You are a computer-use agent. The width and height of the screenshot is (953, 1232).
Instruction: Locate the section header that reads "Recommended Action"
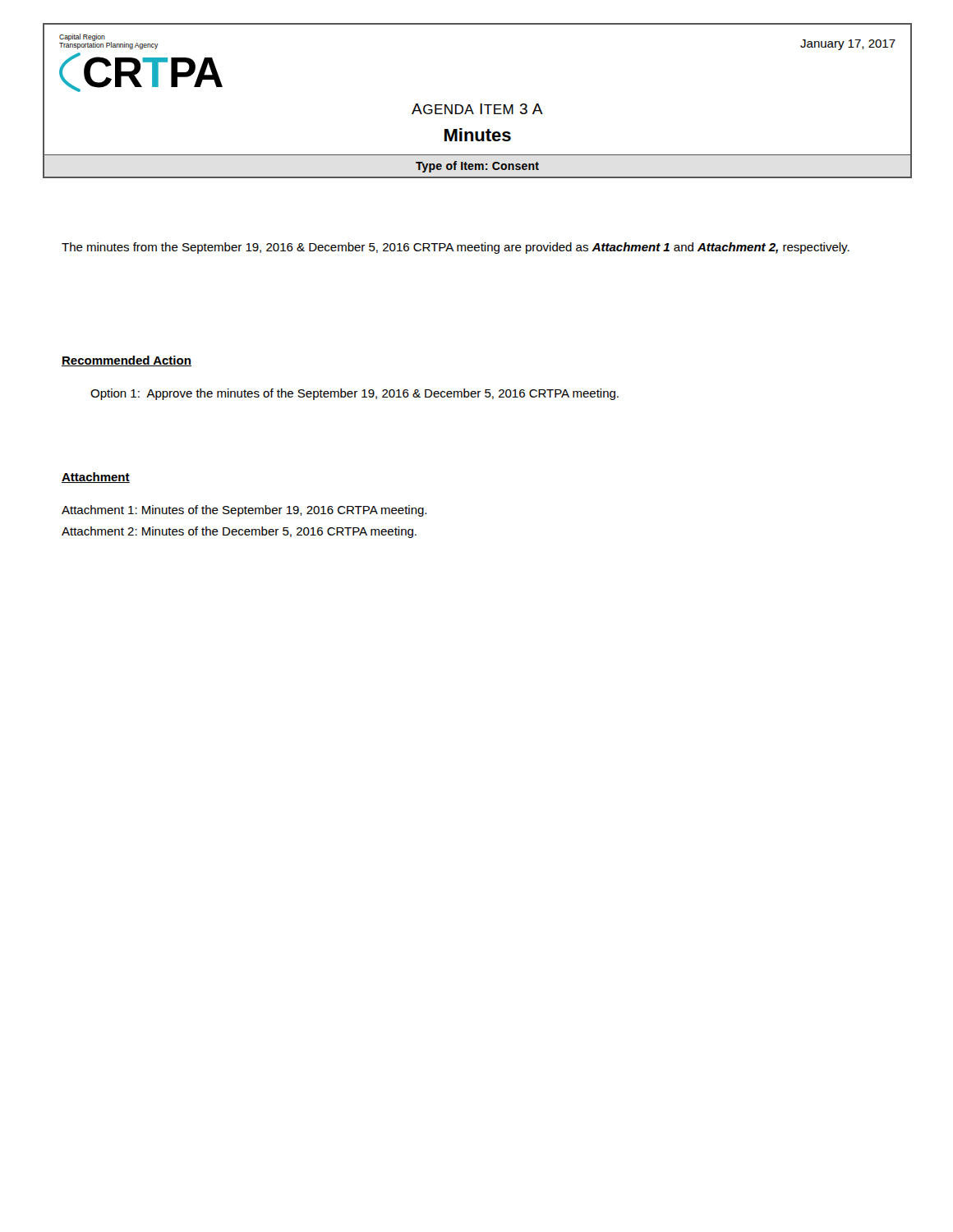pyautogui.click(x=126, y=360)
